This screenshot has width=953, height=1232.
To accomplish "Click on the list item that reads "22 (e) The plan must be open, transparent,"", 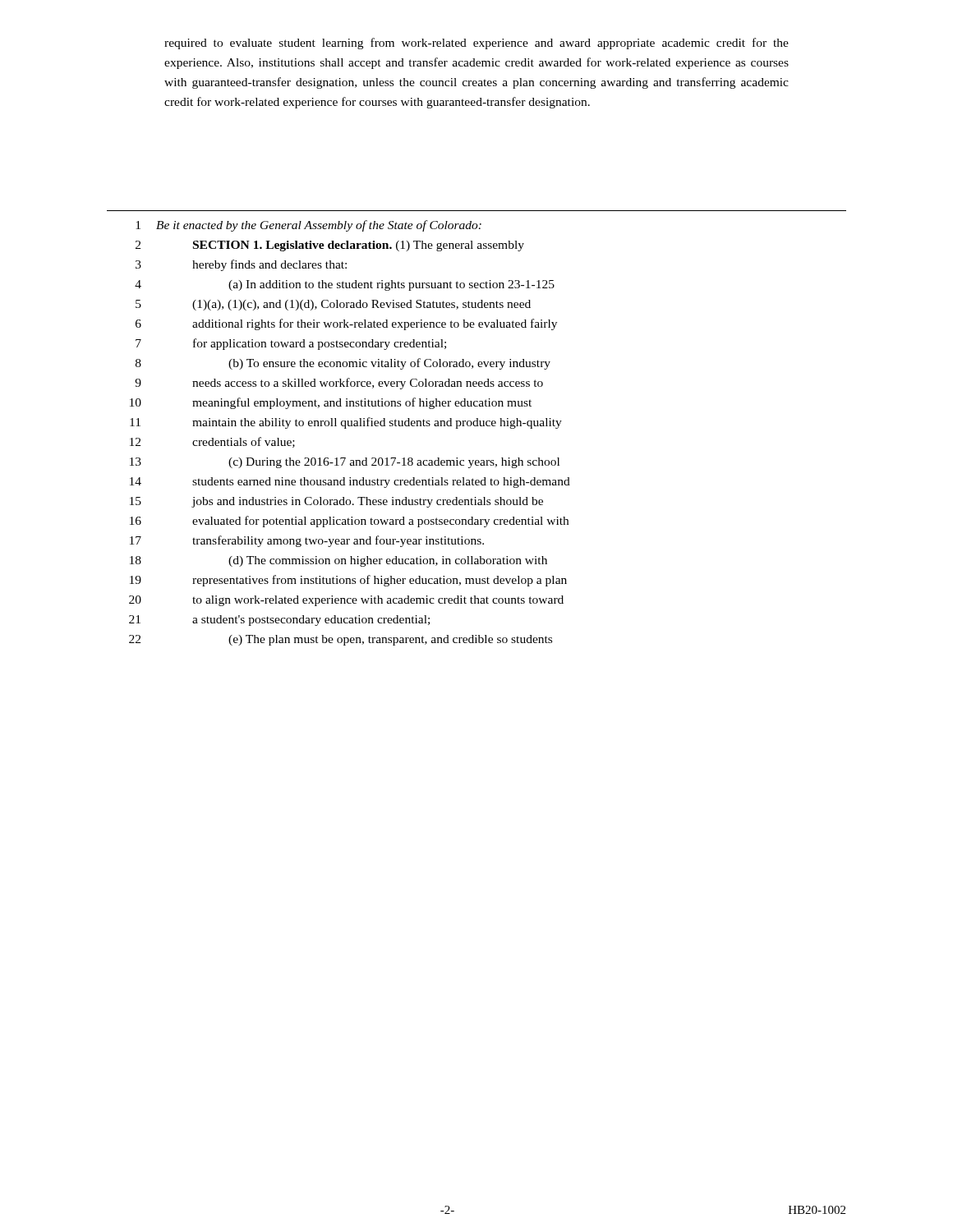I will pyautogui.click(x=476, y=639).
